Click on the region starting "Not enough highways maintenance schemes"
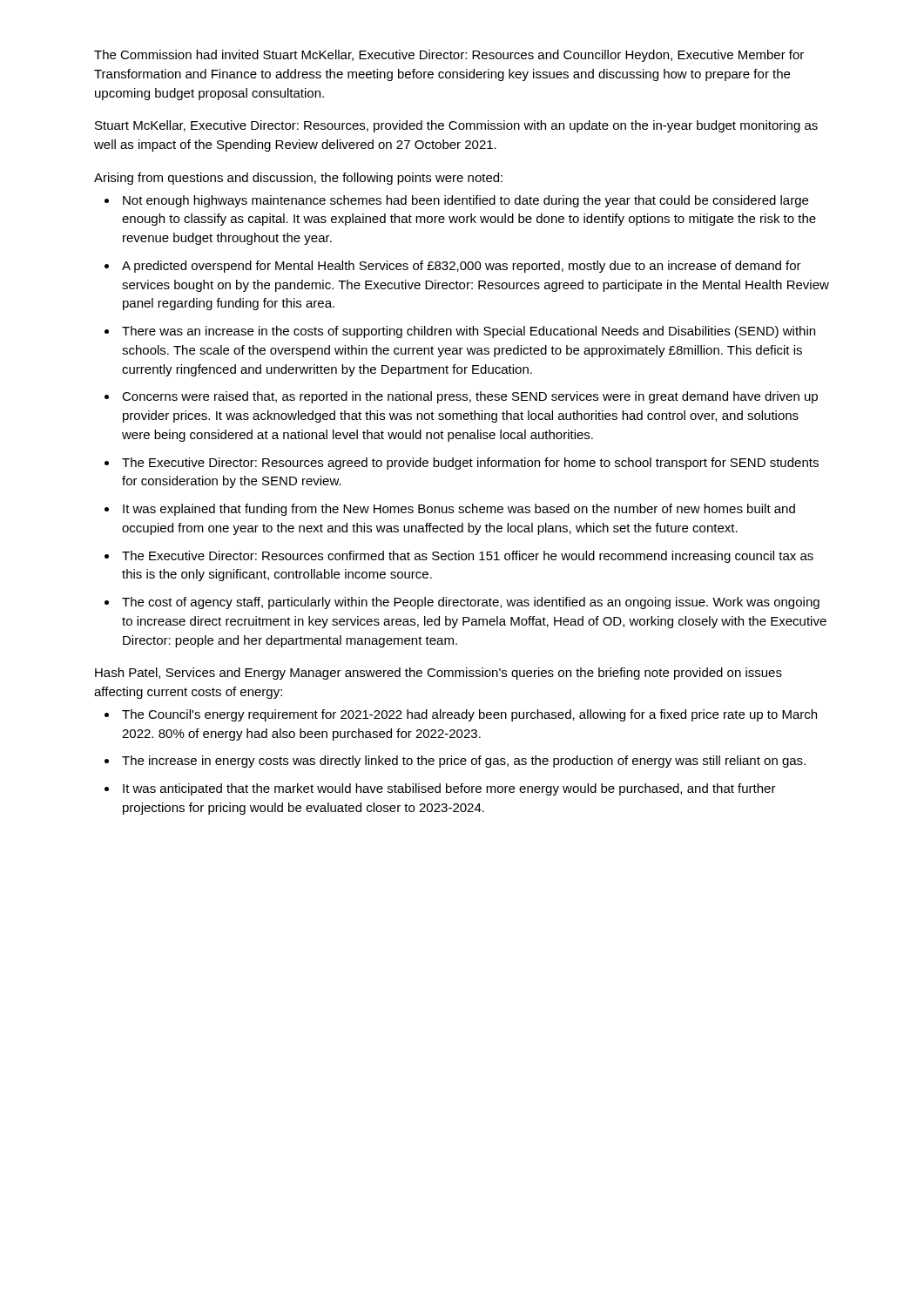This screenshot has width=924, height=1307. [469, 218]
